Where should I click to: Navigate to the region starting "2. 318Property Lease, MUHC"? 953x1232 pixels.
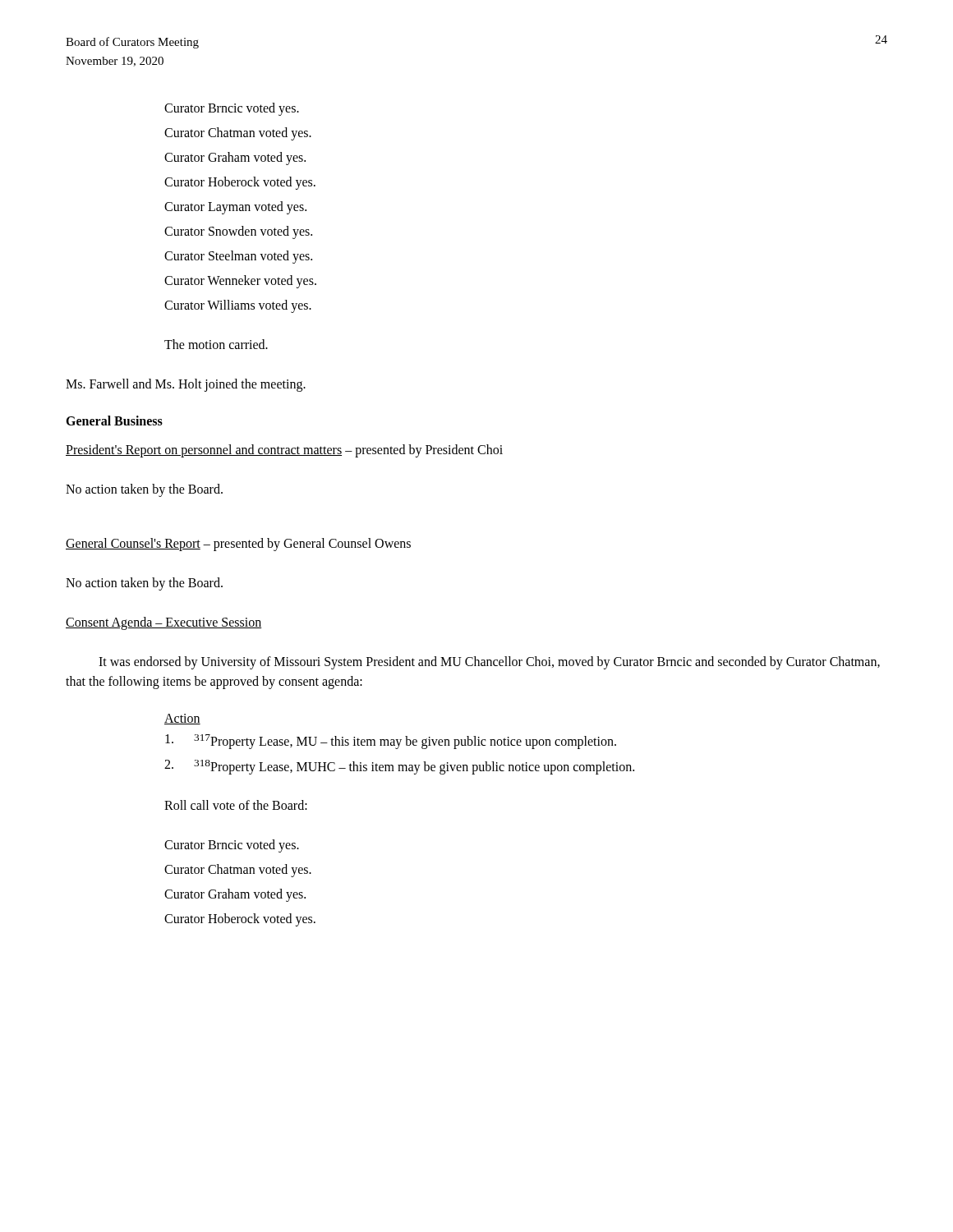pos(526,766)
